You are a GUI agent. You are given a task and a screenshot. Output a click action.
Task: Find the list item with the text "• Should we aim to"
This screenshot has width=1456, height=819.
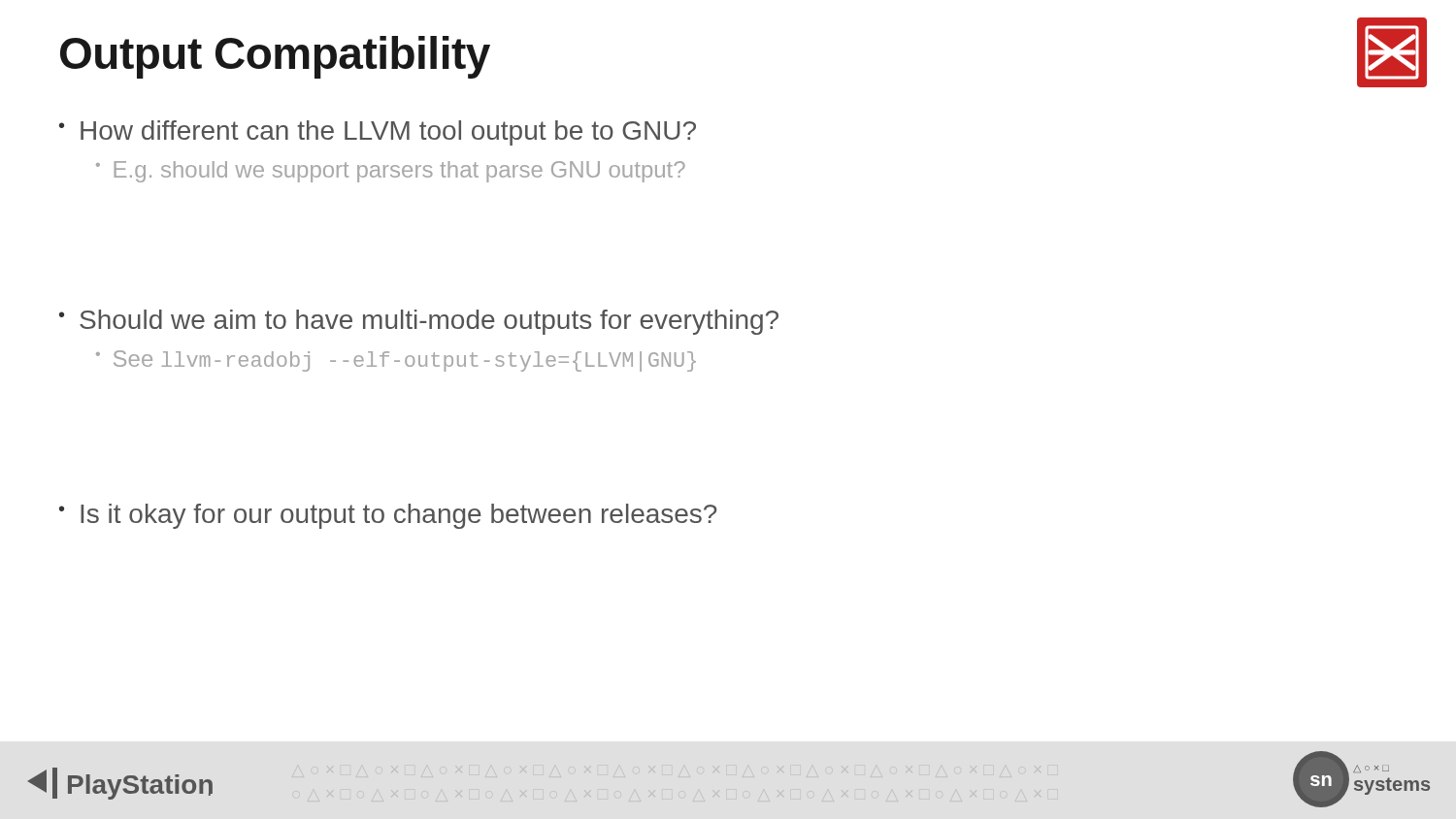point(419,320)
